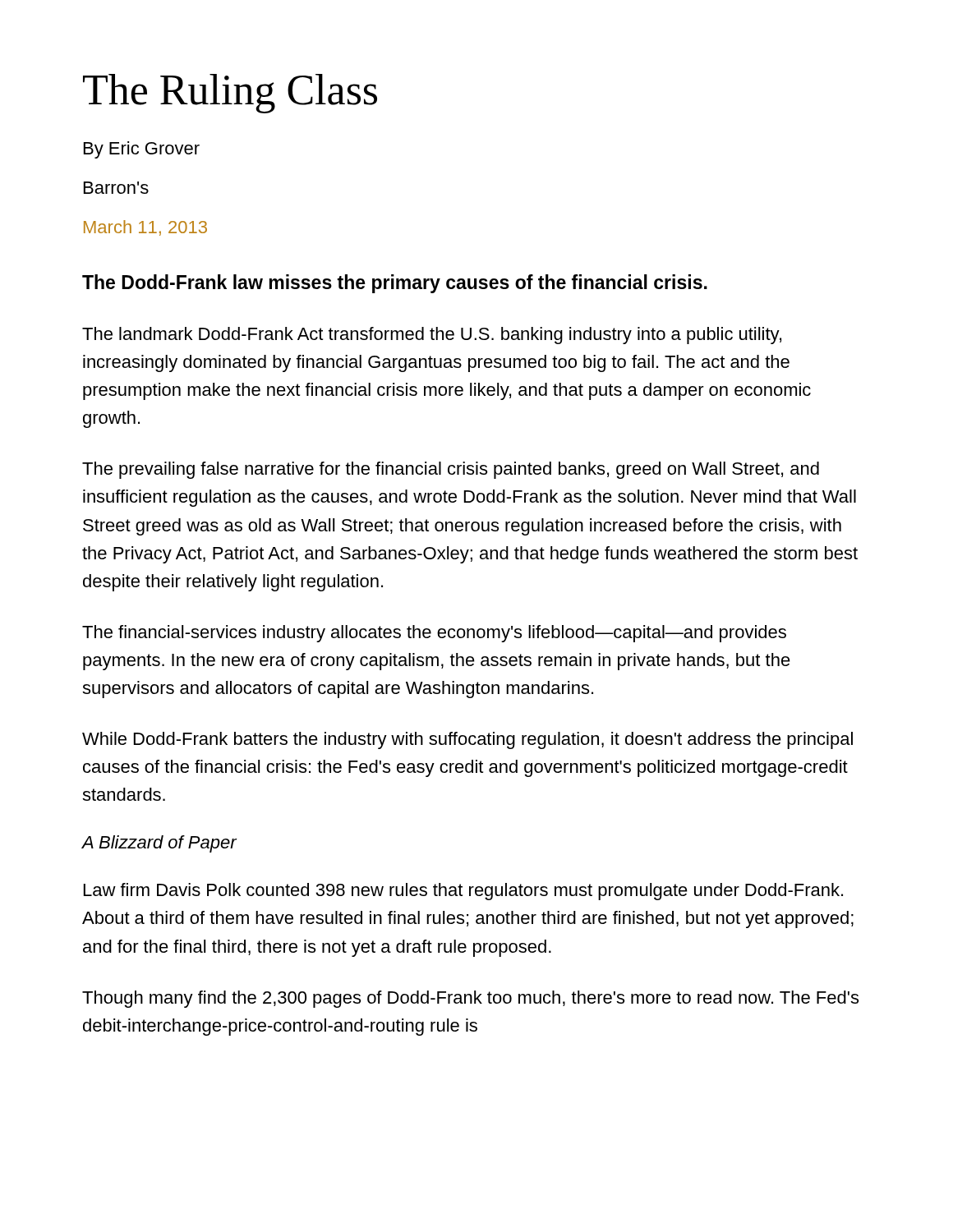
Task: Locate the text block that reads "Law firm Davis Polk counted 398"
Action: [476, 919]
